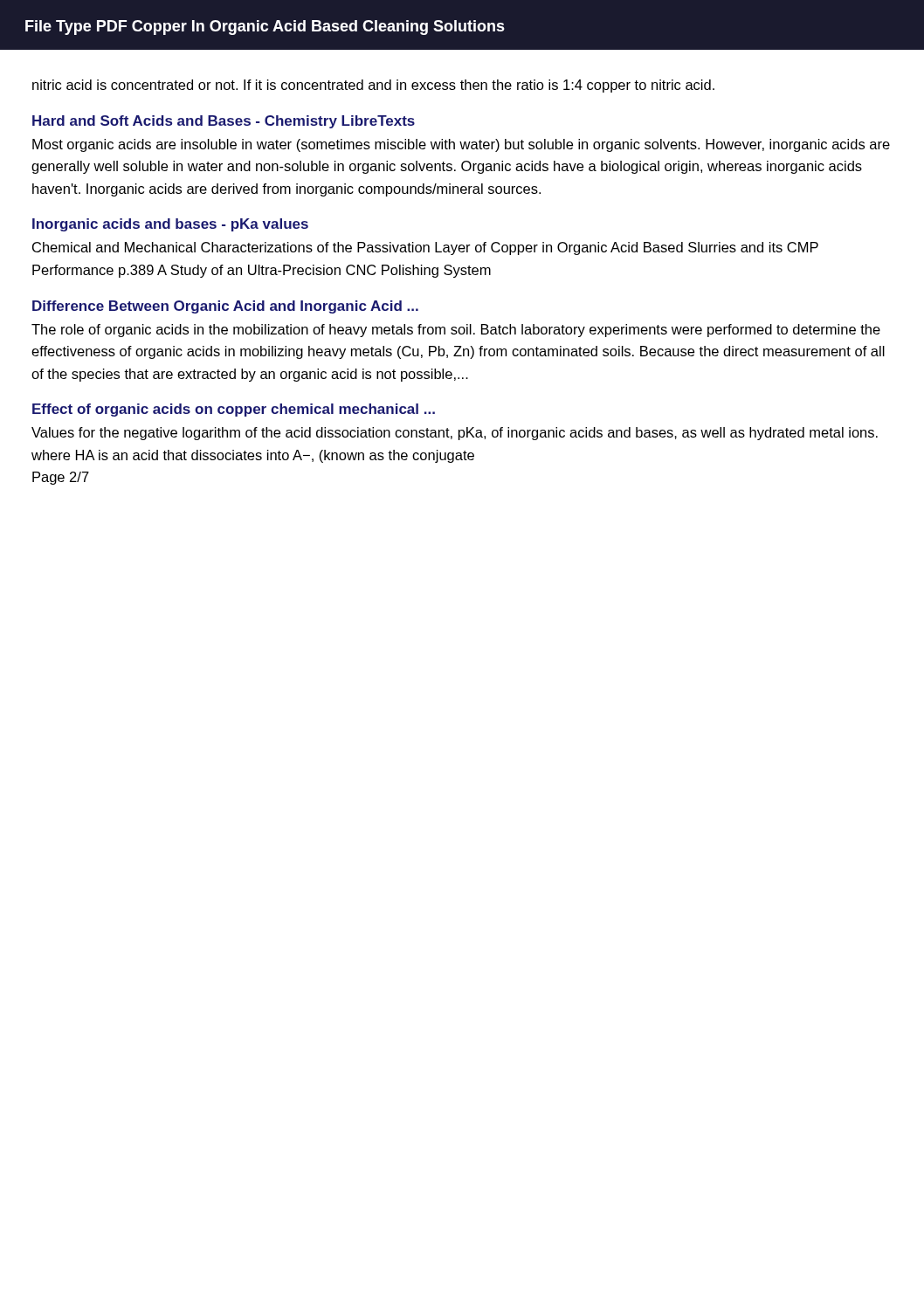This screenshot has width=924, height=1310.
Task: Select the block starting "Difference Between Organic Acid and Inorganic Acid"
Action: click(x=225, y=306)
